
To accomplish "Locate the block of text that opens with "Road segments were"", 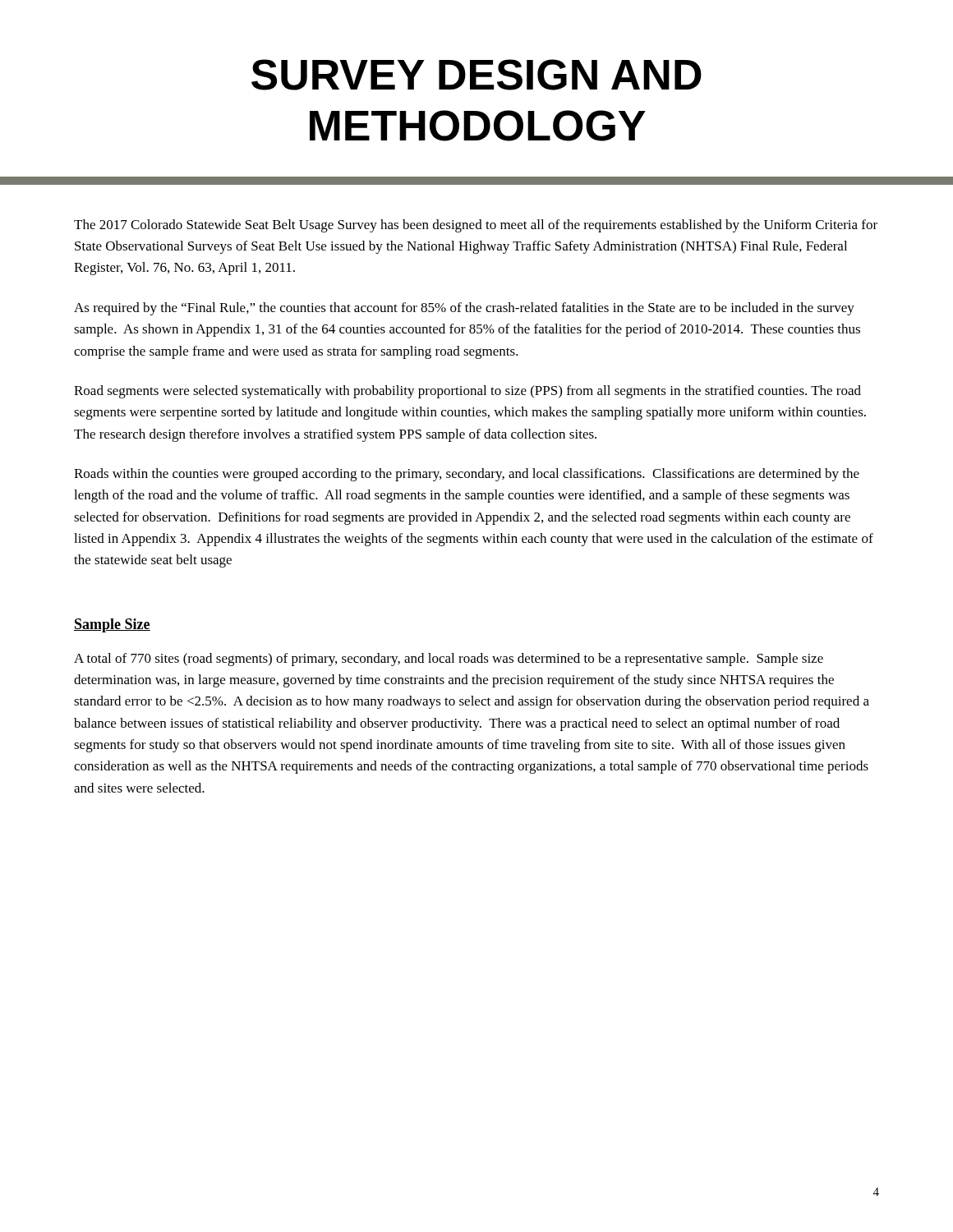I will [x=470, y=412].
